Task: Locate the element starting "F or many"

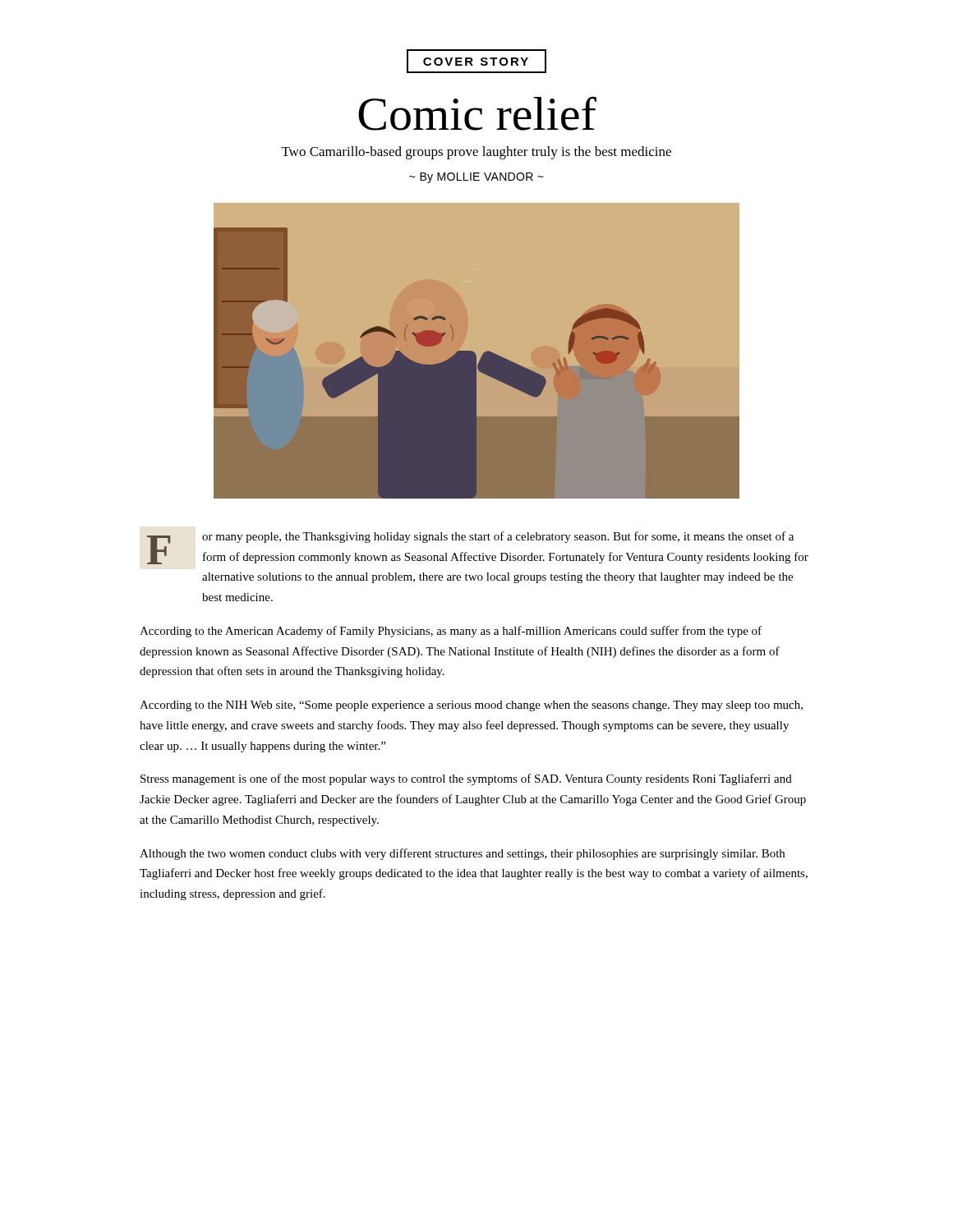Action: point(476,567)
